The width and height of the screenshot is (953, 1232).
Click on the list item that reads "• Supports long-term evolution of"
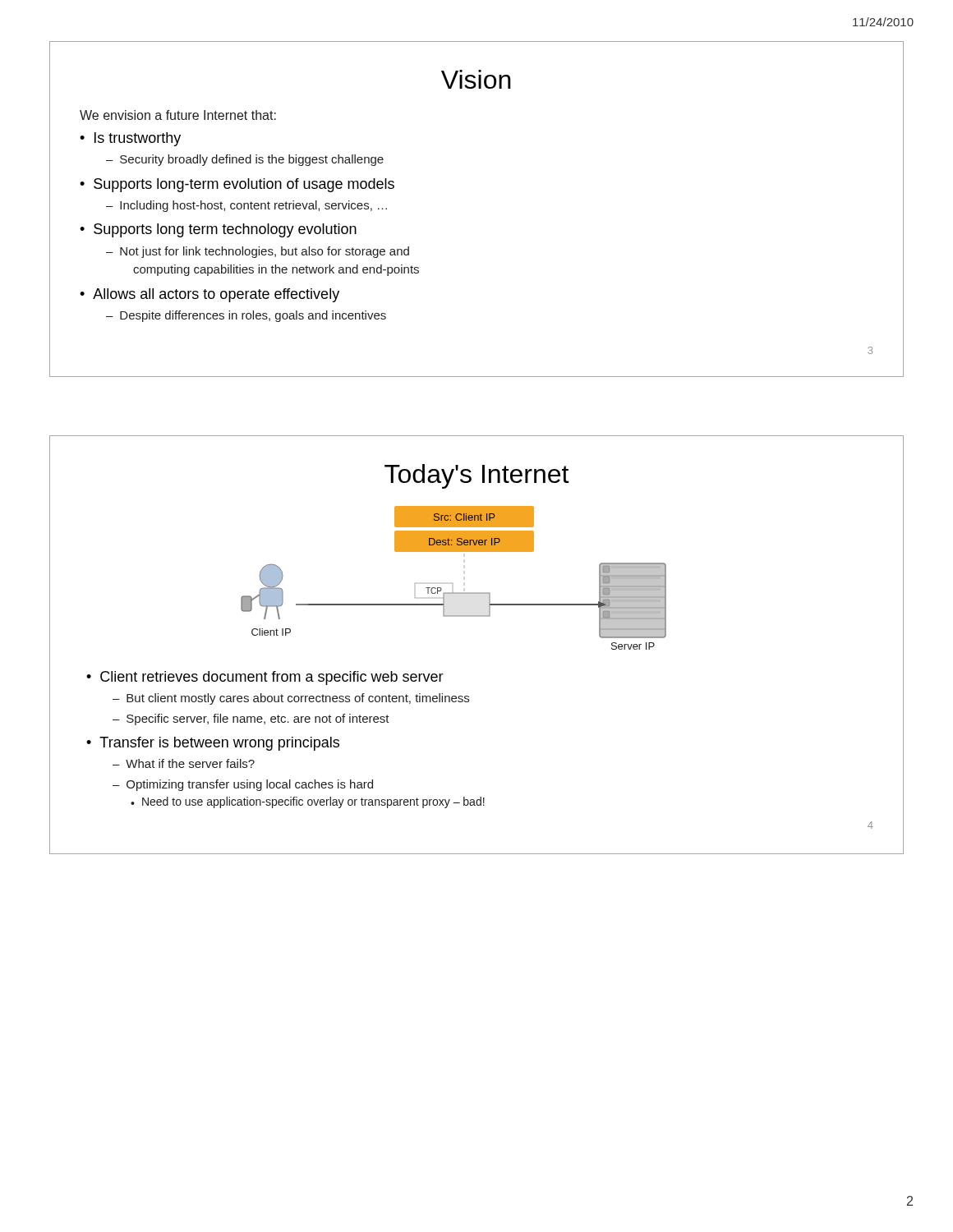237,184
